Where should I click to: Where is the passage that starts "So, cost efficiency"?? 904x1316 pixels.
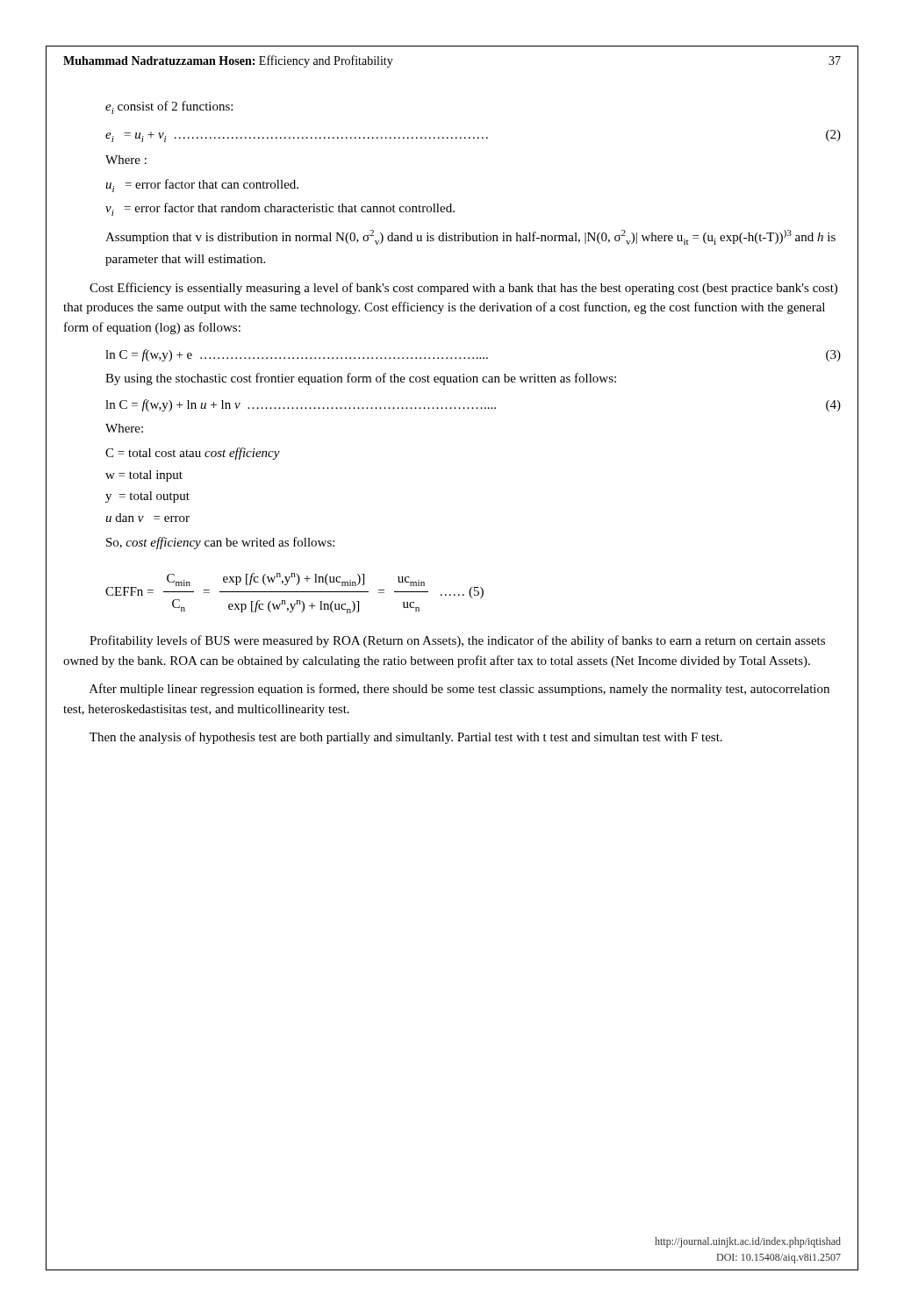pyautogui.click(x=220, y=543)
